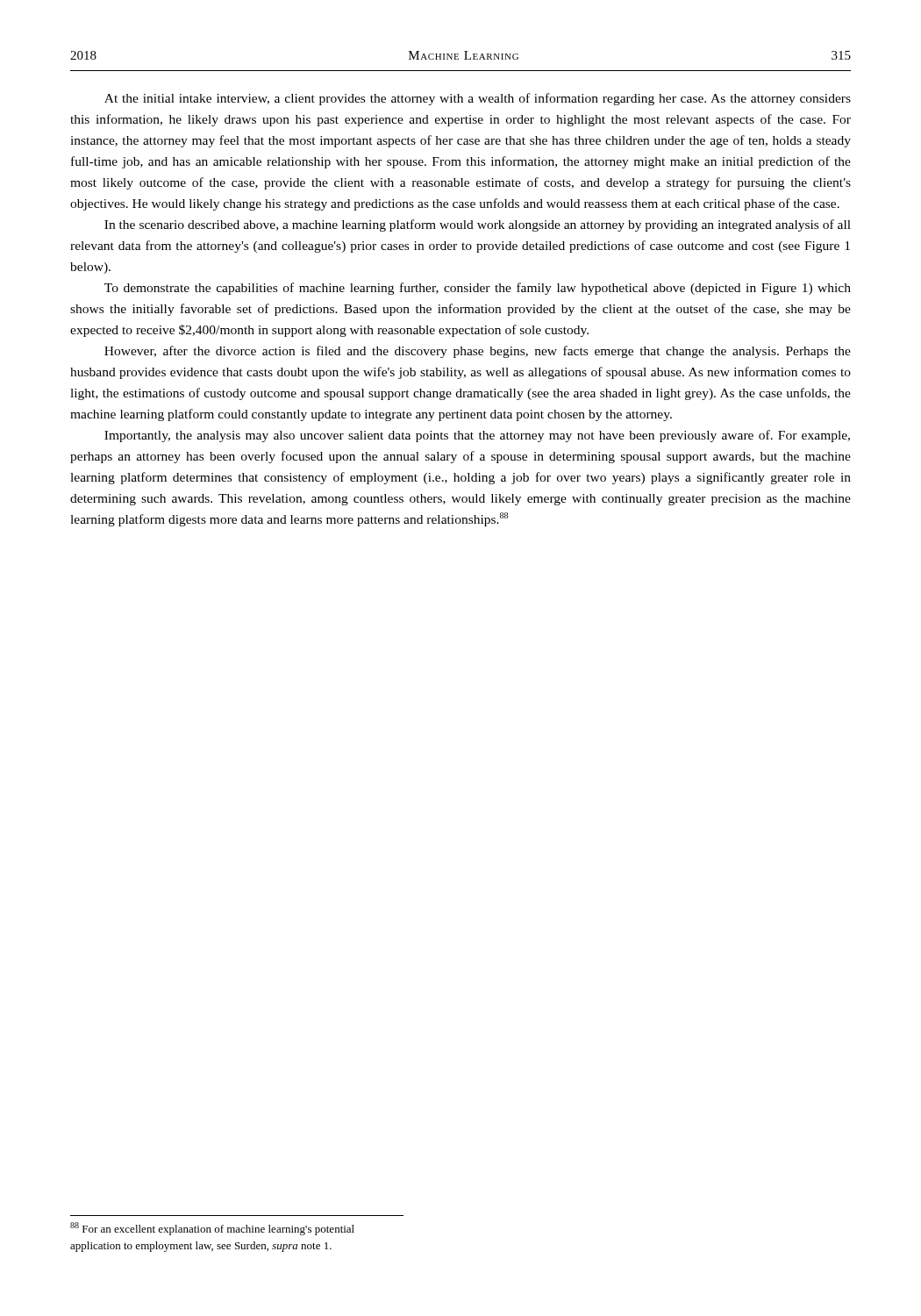The image size is (921, 1316).
Task: Point to the passage starting "In the scenario described"
Action: 460,246
